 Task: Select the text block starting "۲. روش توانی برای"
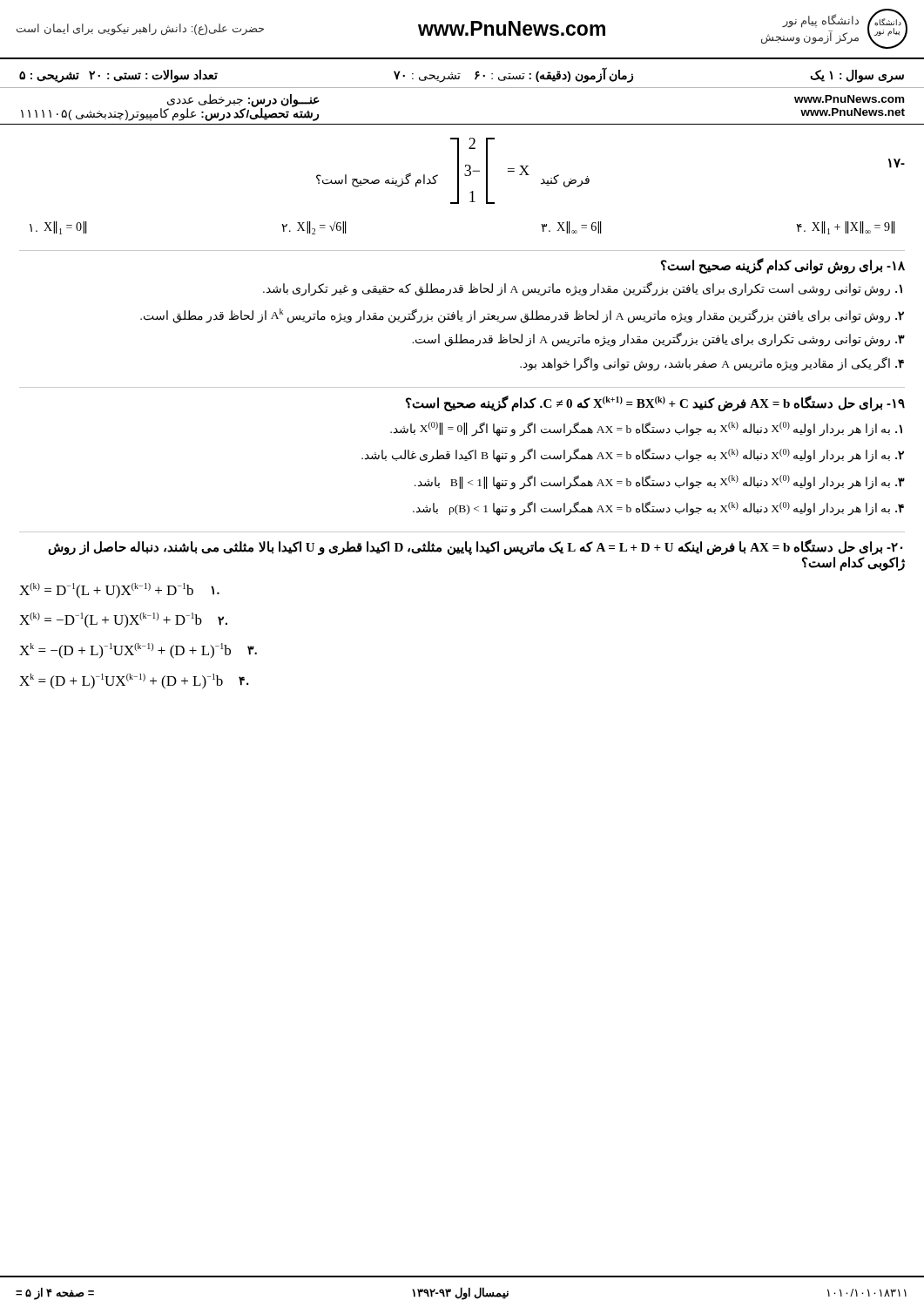522,314
